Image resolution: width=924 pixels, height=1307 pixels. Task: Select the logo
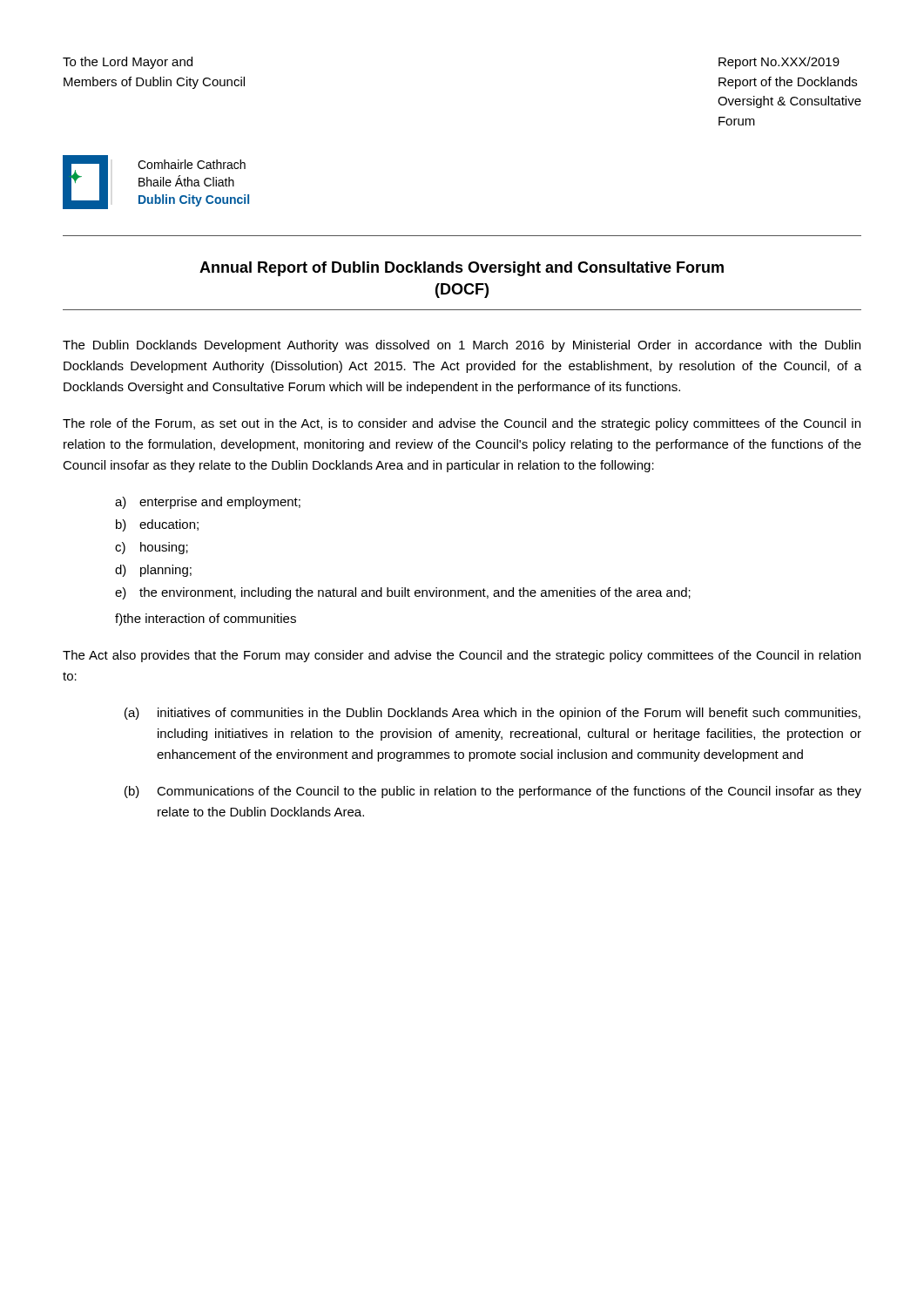click(x=462, y=182)
